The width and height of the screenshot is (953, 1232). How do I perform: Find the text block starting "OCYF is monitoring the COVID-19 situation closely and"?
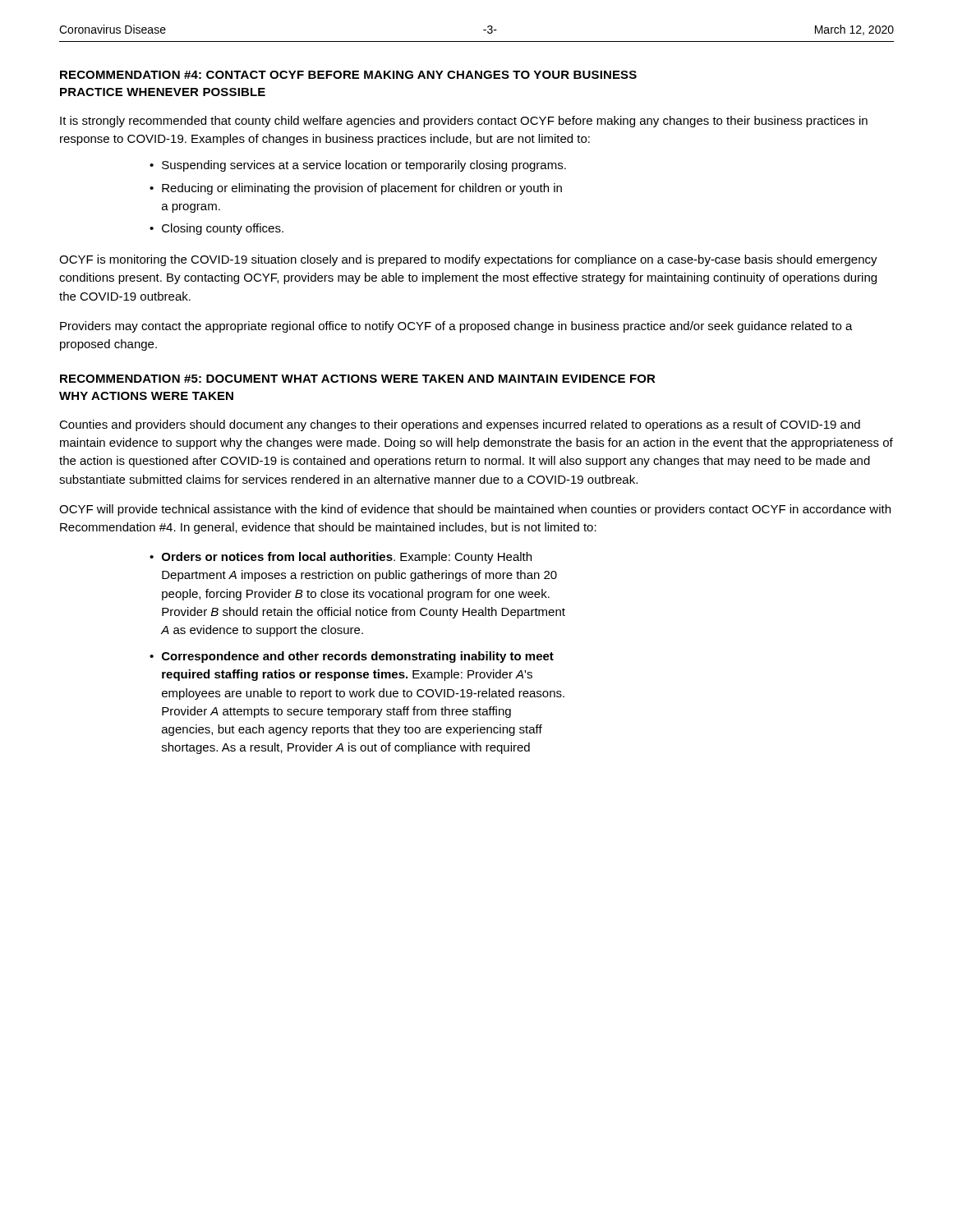pyautogui.click(x=468, y=278)
